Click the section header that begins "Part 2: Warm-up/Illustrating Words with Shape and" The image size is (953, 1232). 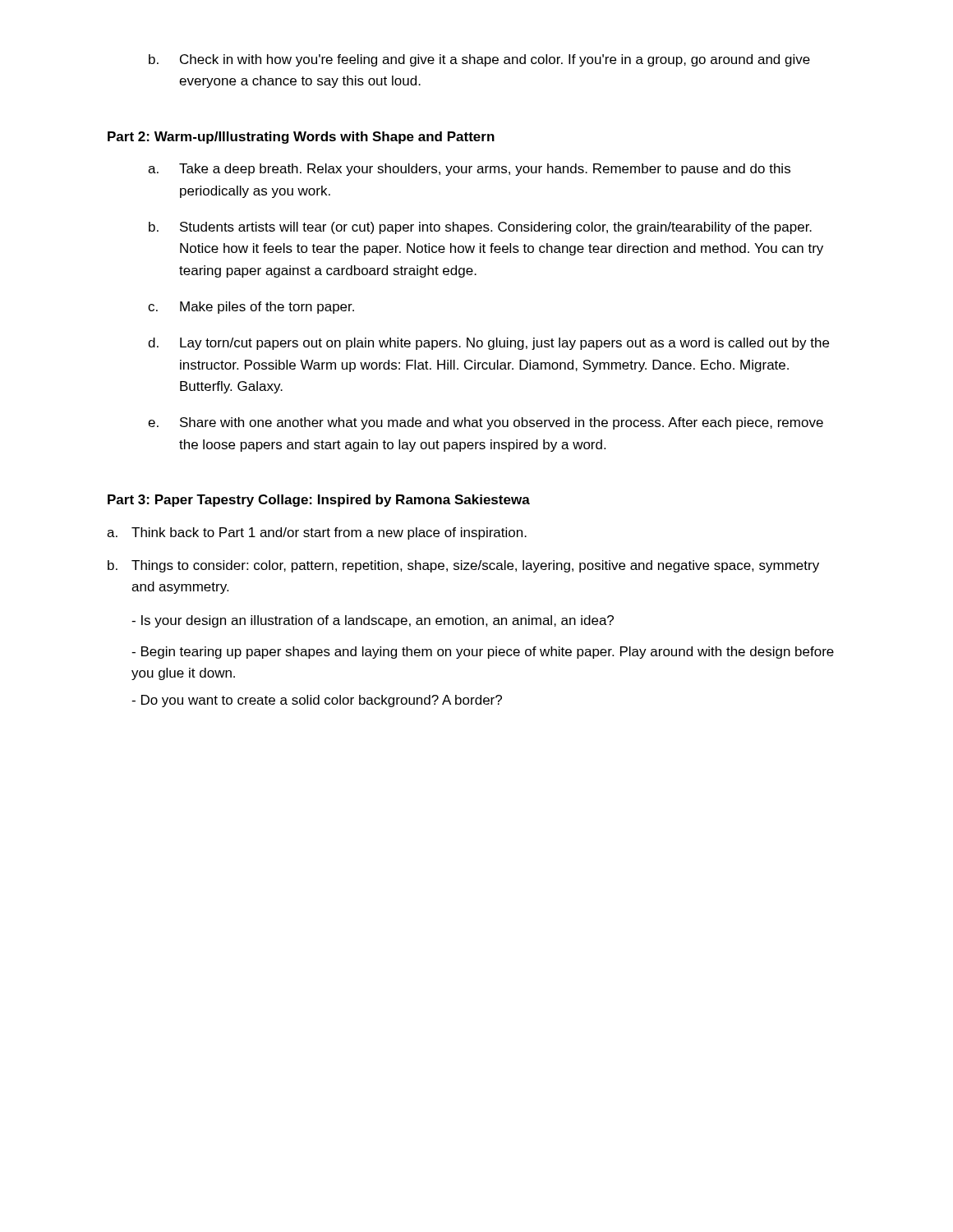[x=301, y=137]
